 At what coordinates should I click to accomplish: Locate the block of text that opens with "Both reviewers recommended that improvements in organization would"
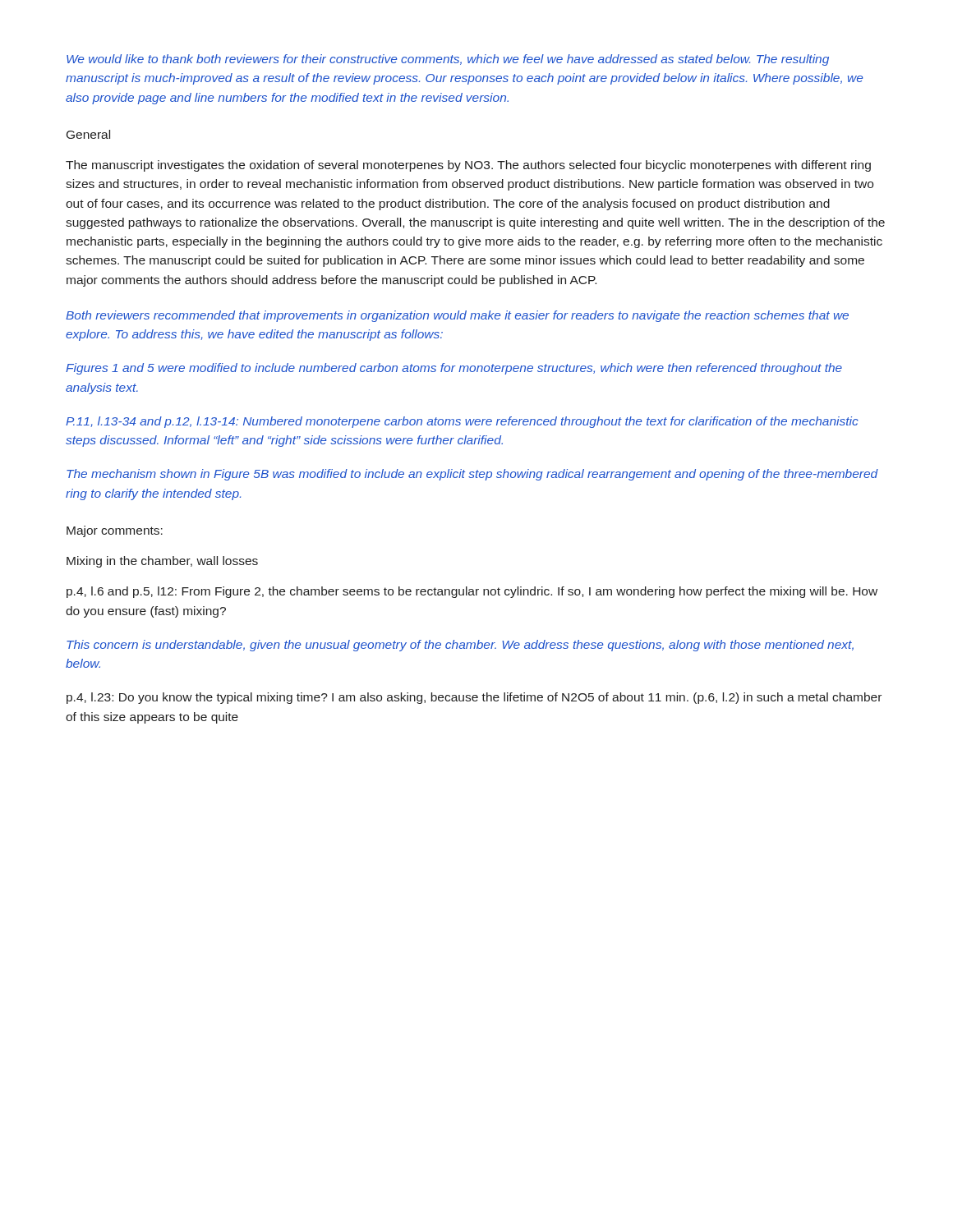476,324
